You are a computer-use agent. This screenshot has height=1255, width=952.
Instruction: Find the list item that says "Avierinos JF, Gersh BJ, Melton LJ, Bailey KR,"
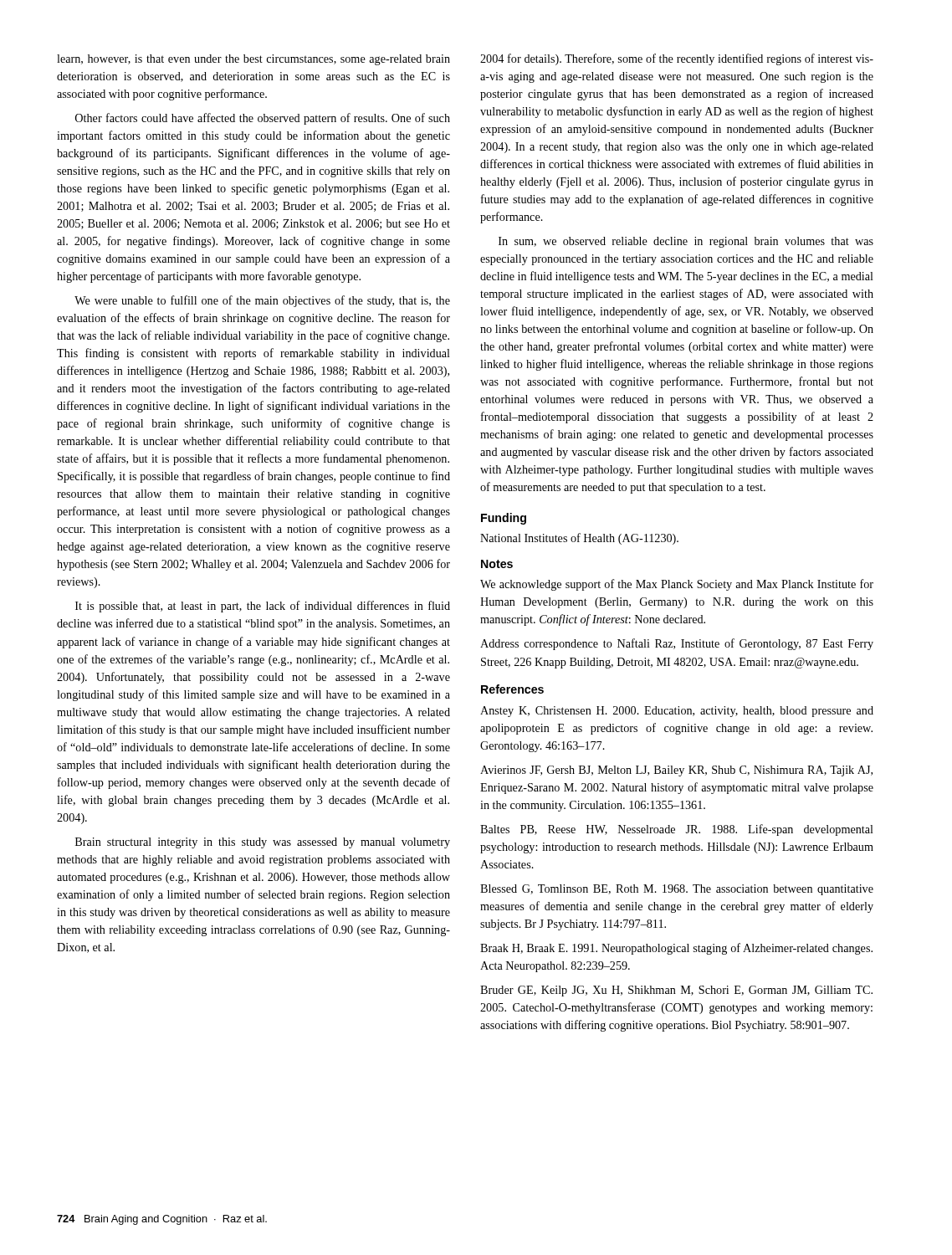pyautogui.click(x=677, y=787)
